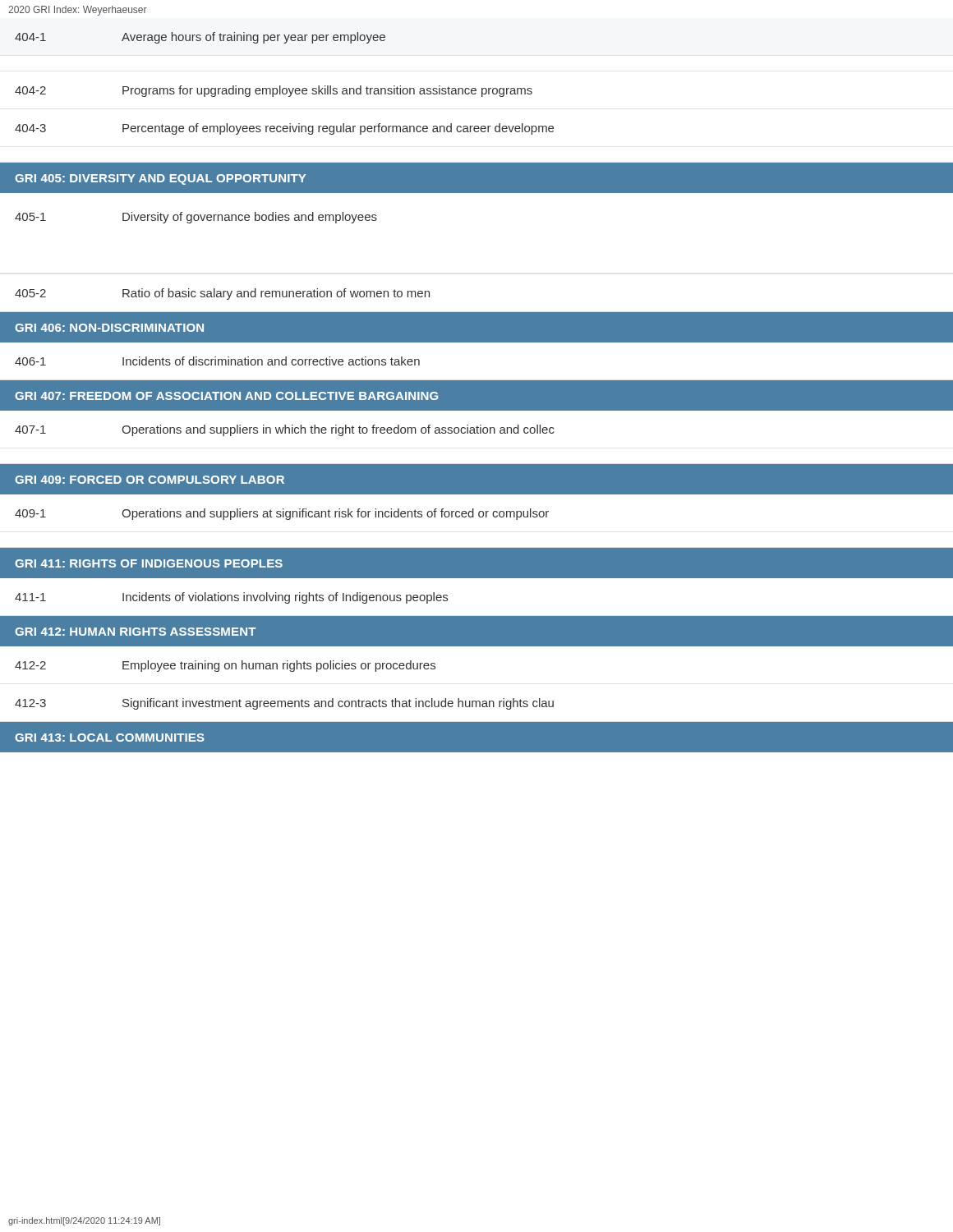
Task: Where is the passage that starts "405-2 Ratio of basic salary and"?
Action: coord(222,294)
